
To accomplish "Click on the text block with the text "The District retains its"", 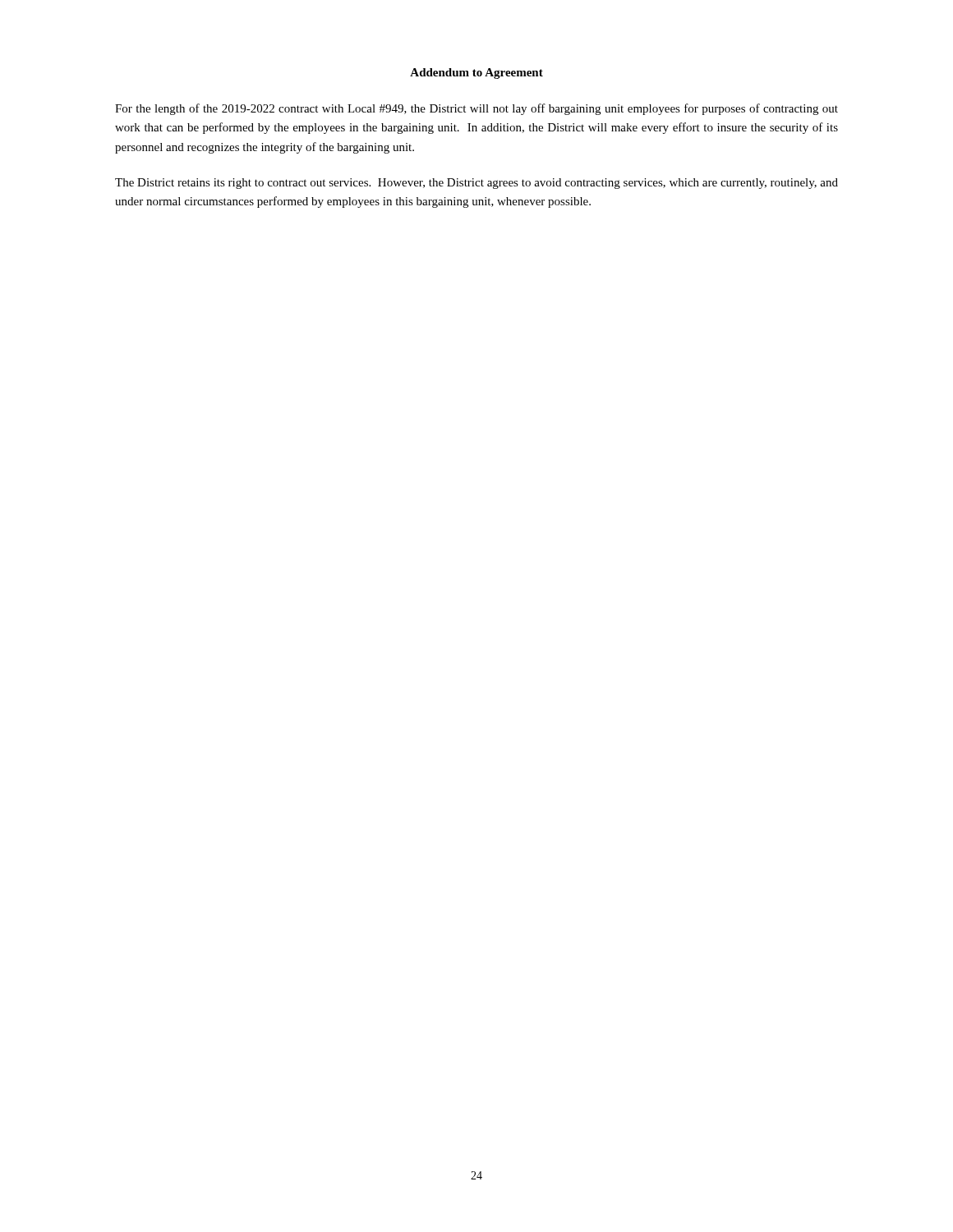I will click(476, 192).
